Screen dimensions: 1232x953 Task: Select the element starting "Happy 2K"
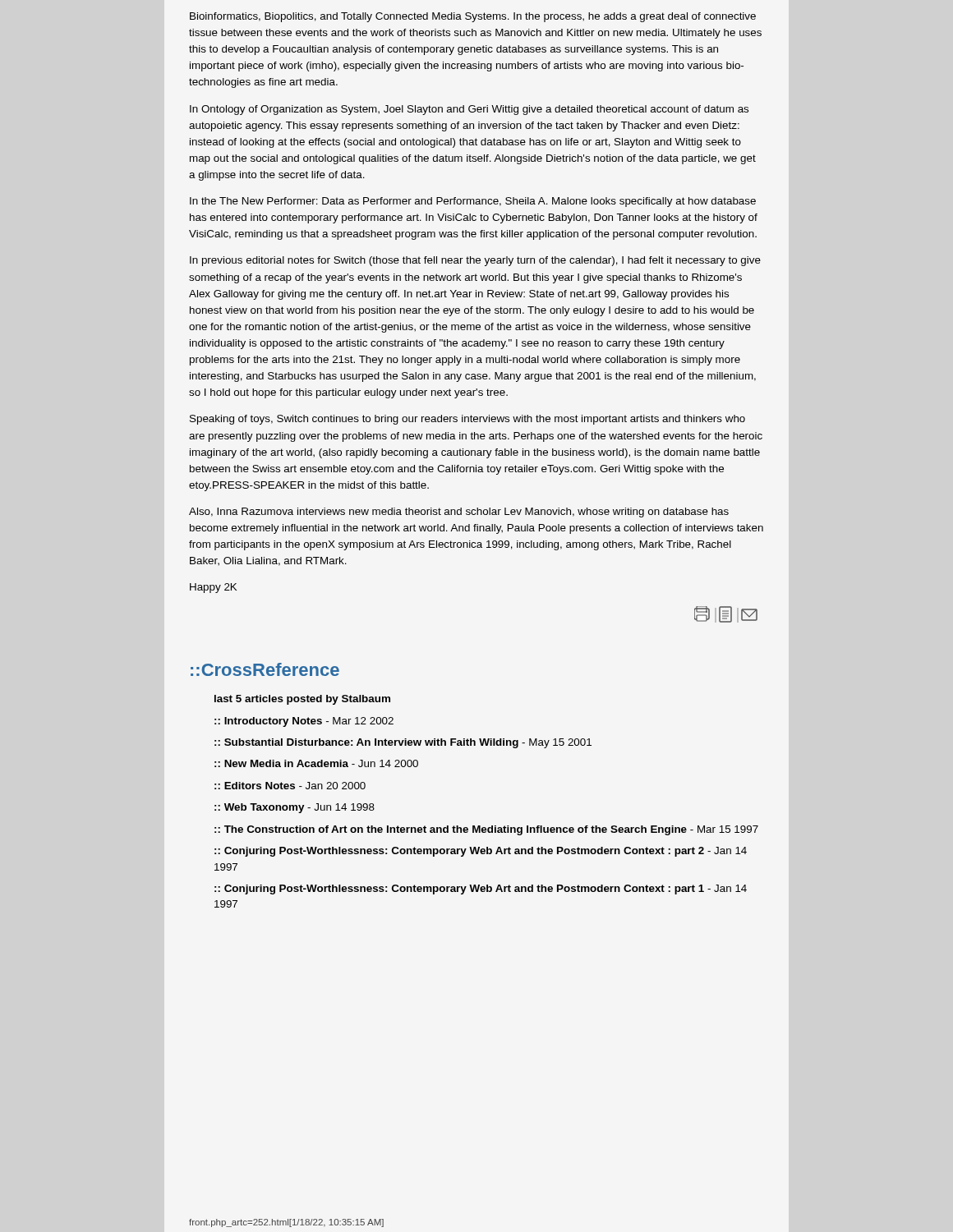point(213,587)
